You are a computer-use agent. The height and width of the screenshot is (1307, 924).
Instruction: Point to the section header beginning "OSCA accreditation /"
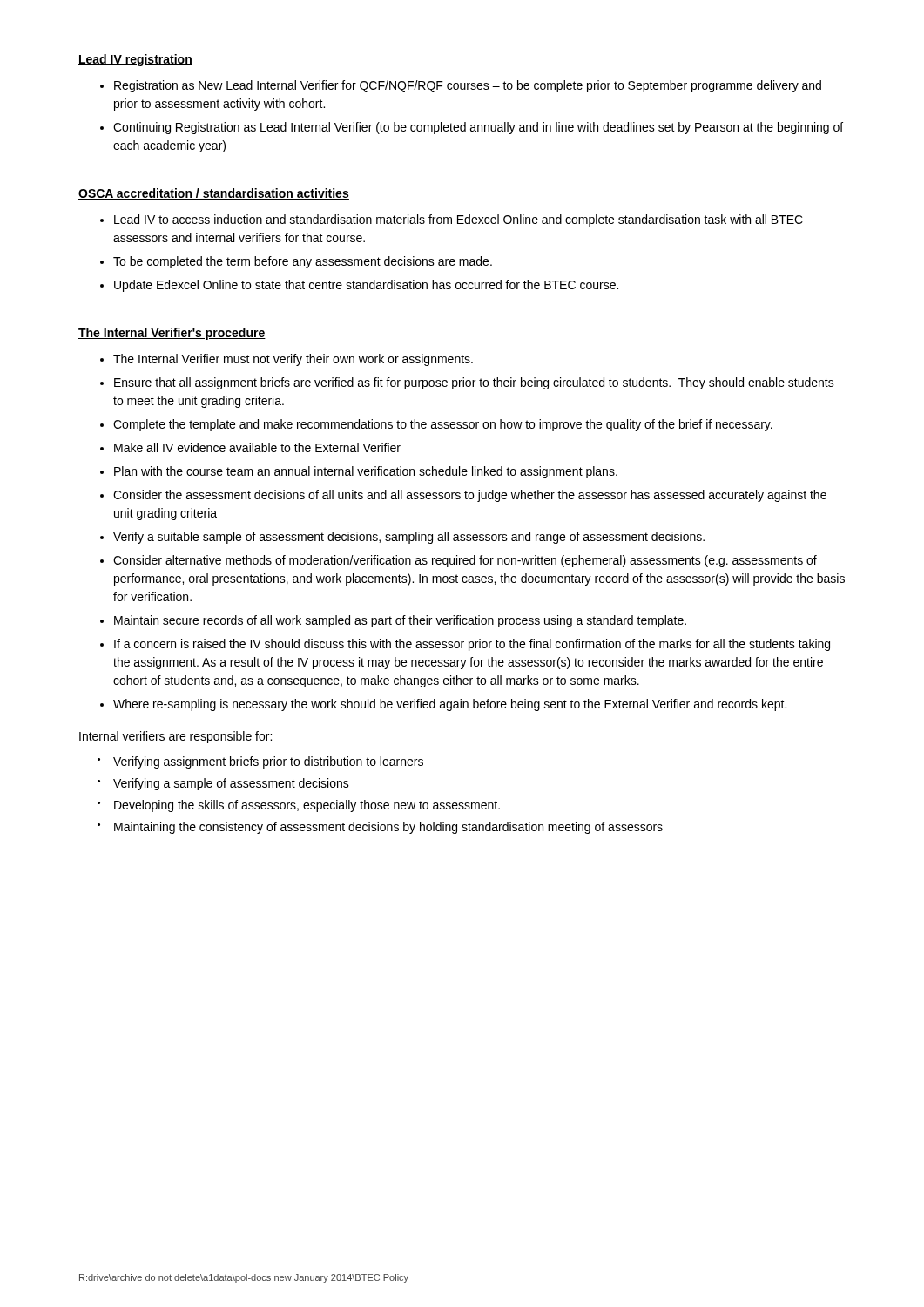click(214, 194)
